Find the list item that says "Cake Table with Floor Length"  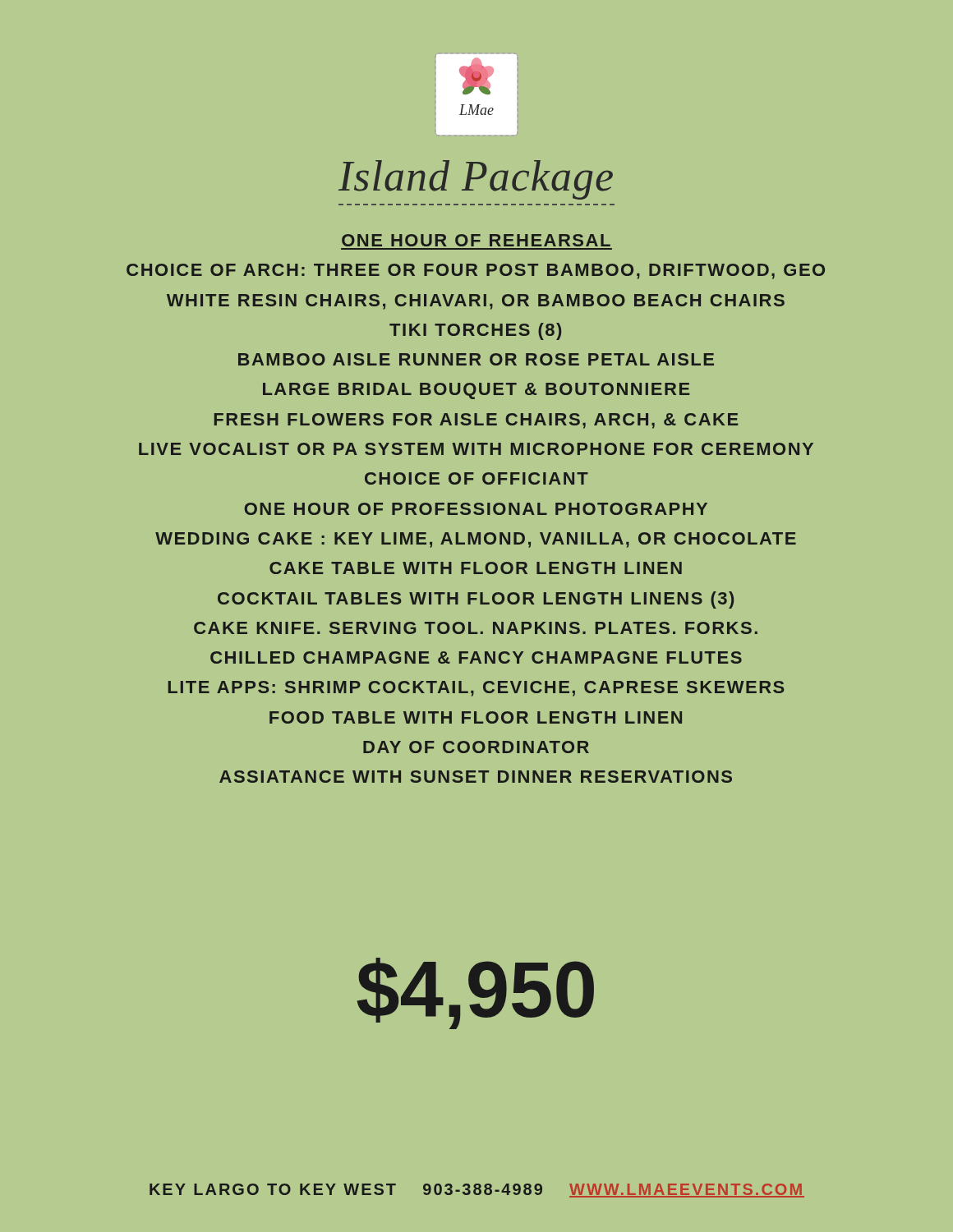click(x=476, y=568)
